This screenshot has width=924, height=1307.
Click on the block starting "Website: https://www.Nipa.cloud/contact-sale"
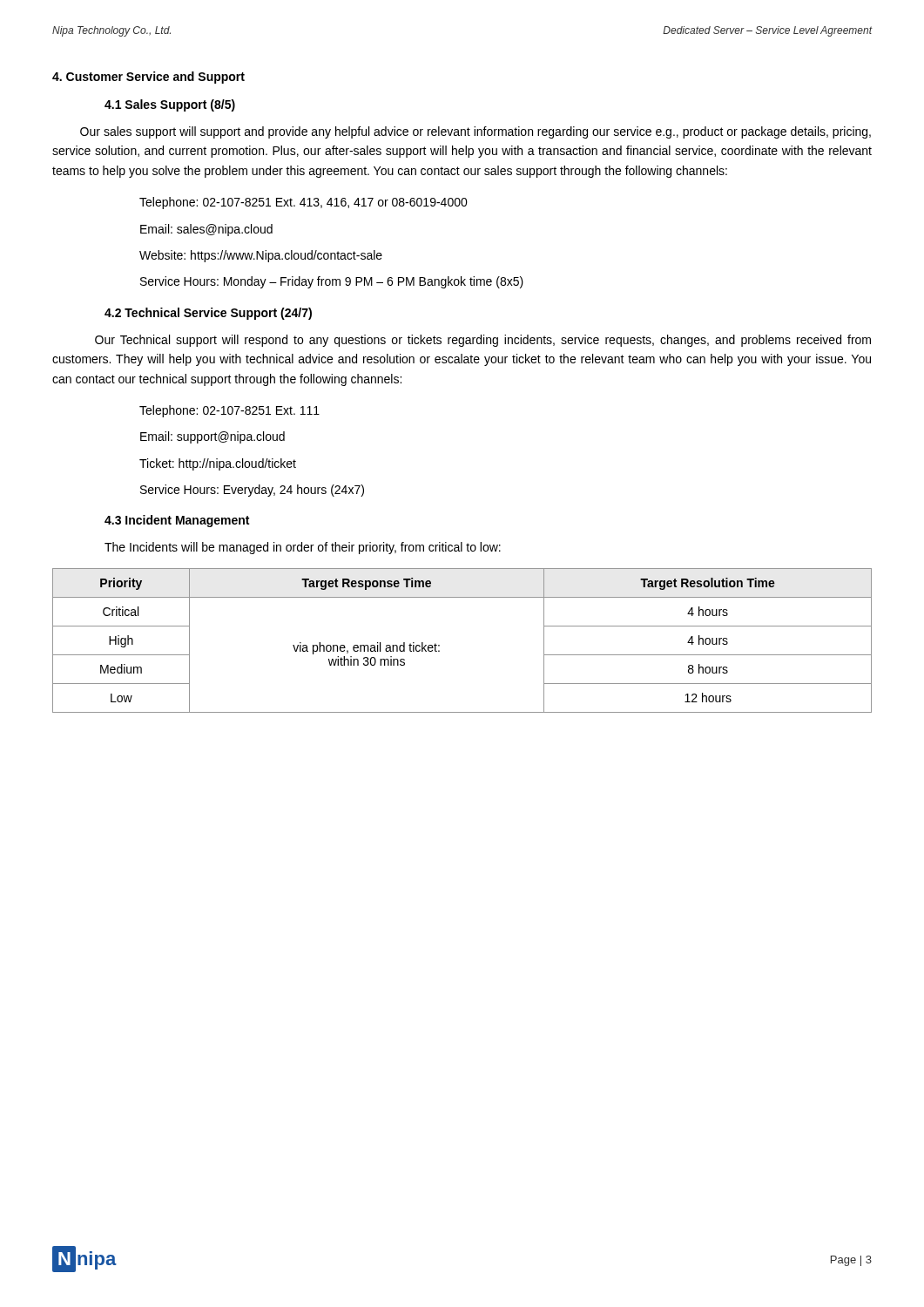click(261, 255)
